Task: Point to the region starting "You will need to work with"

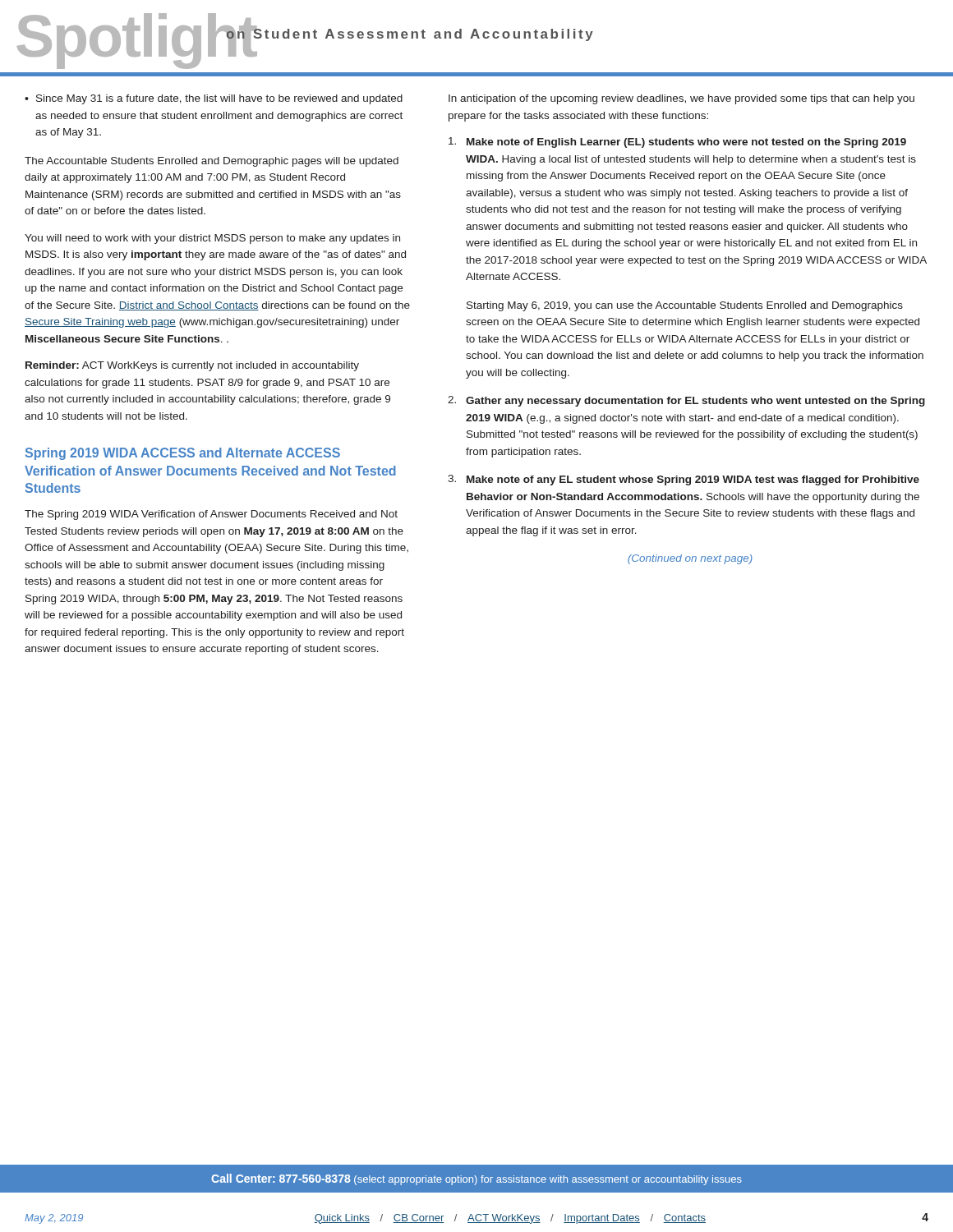Action: click(x=218, y=289)
